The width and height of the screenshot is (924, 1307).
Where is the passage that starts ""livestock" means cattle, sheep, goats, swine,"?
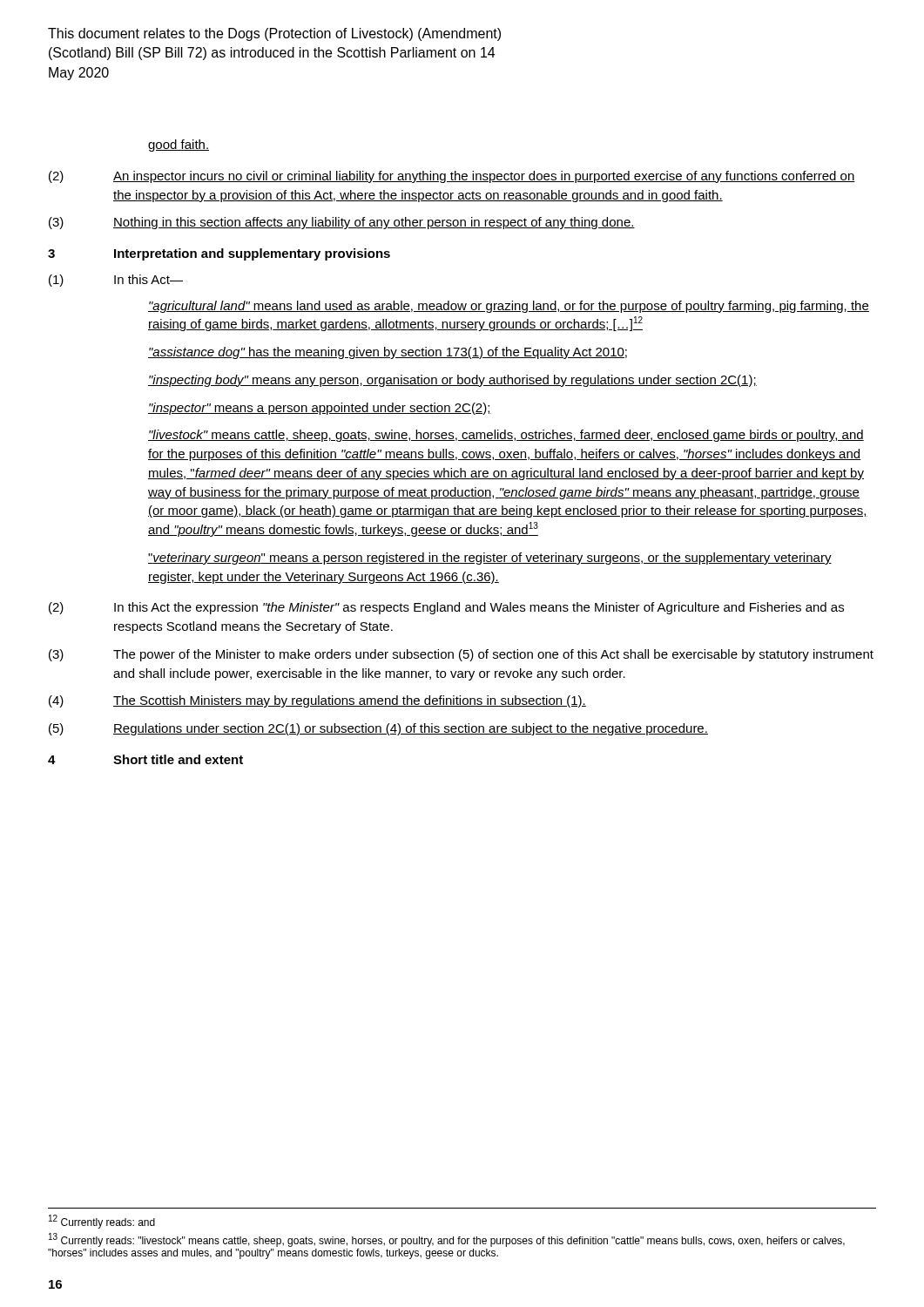point(507,482)
